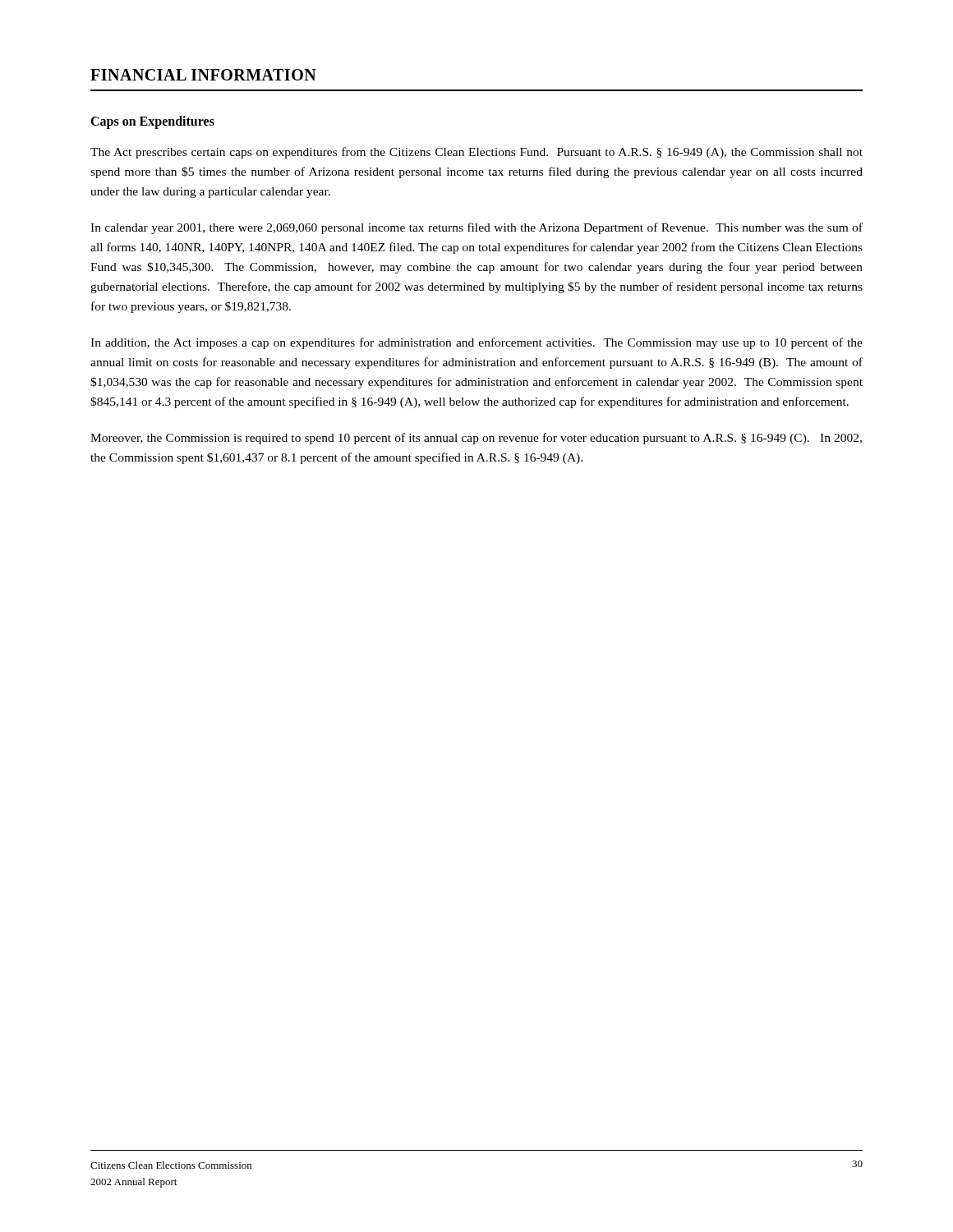Image resolution: width=953 pixels, height=1232 pixels.
Task: Find the text block containing "In calendar year 2001, there were"
Action: click(x=476, y=267)
